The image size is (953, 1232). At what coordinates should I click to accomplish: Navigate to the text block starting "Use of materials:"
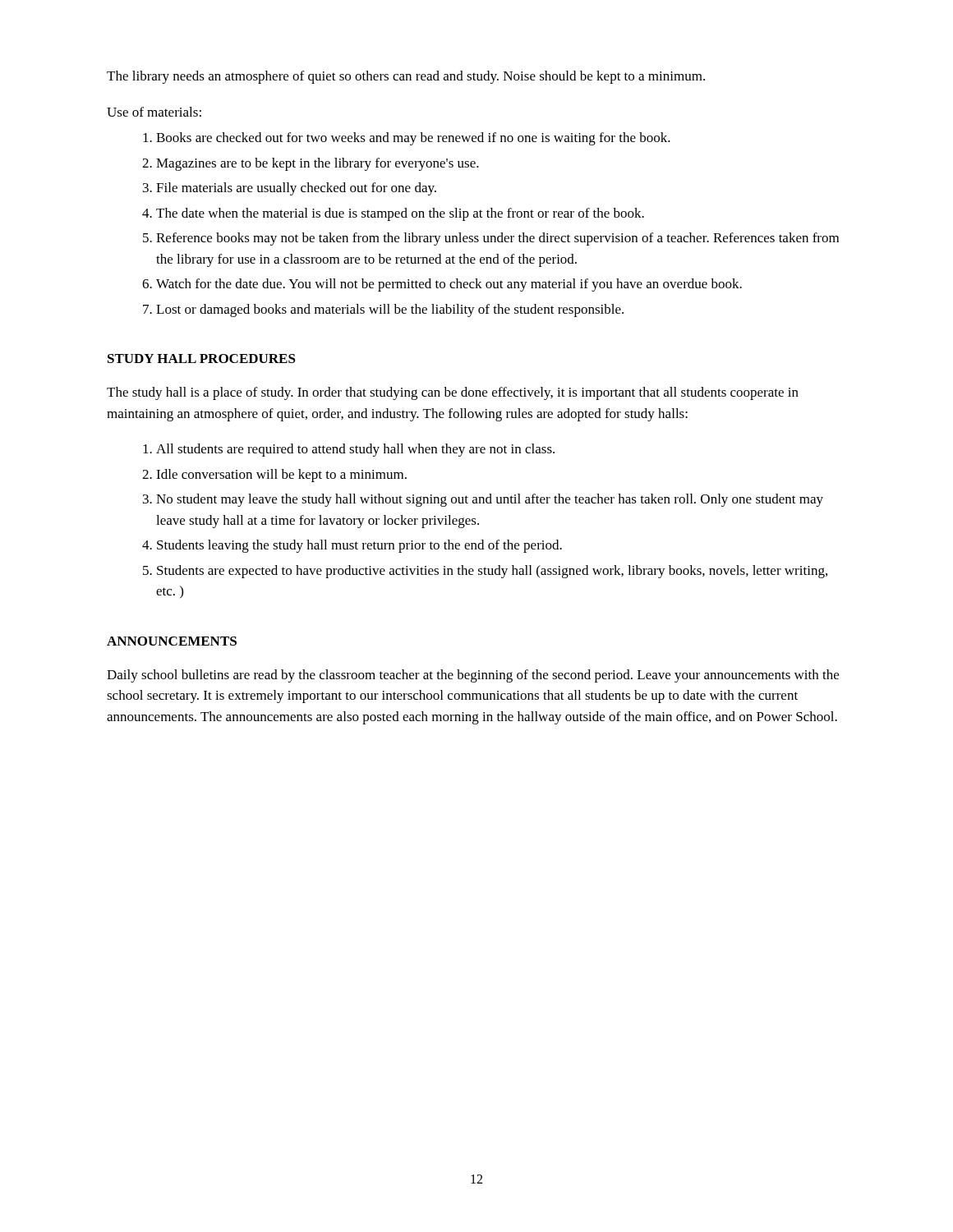pos(155,112)
